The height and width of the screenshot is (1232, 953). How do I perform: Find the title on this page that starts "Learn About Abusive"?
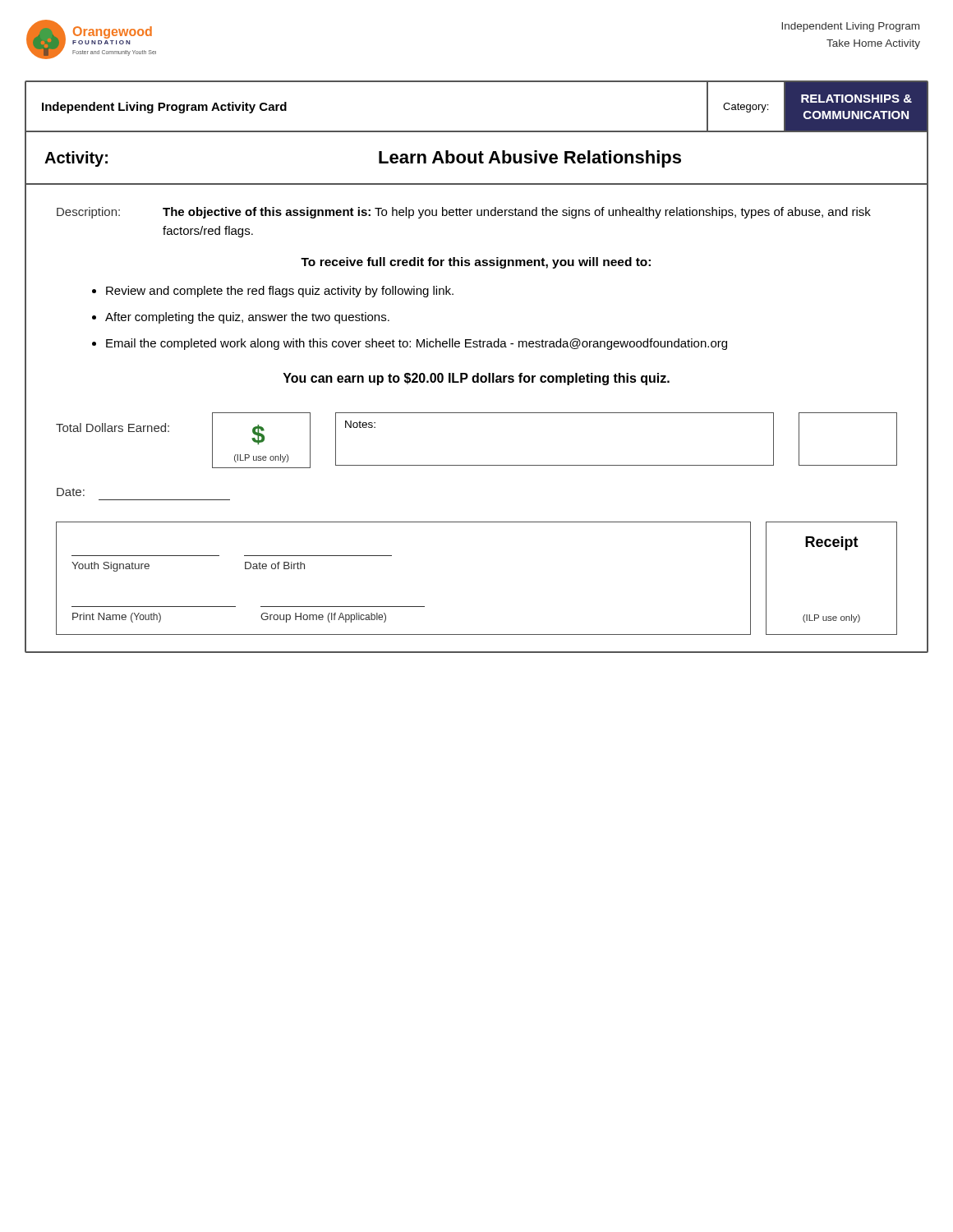pyautogui.click(x=530, y=157)
